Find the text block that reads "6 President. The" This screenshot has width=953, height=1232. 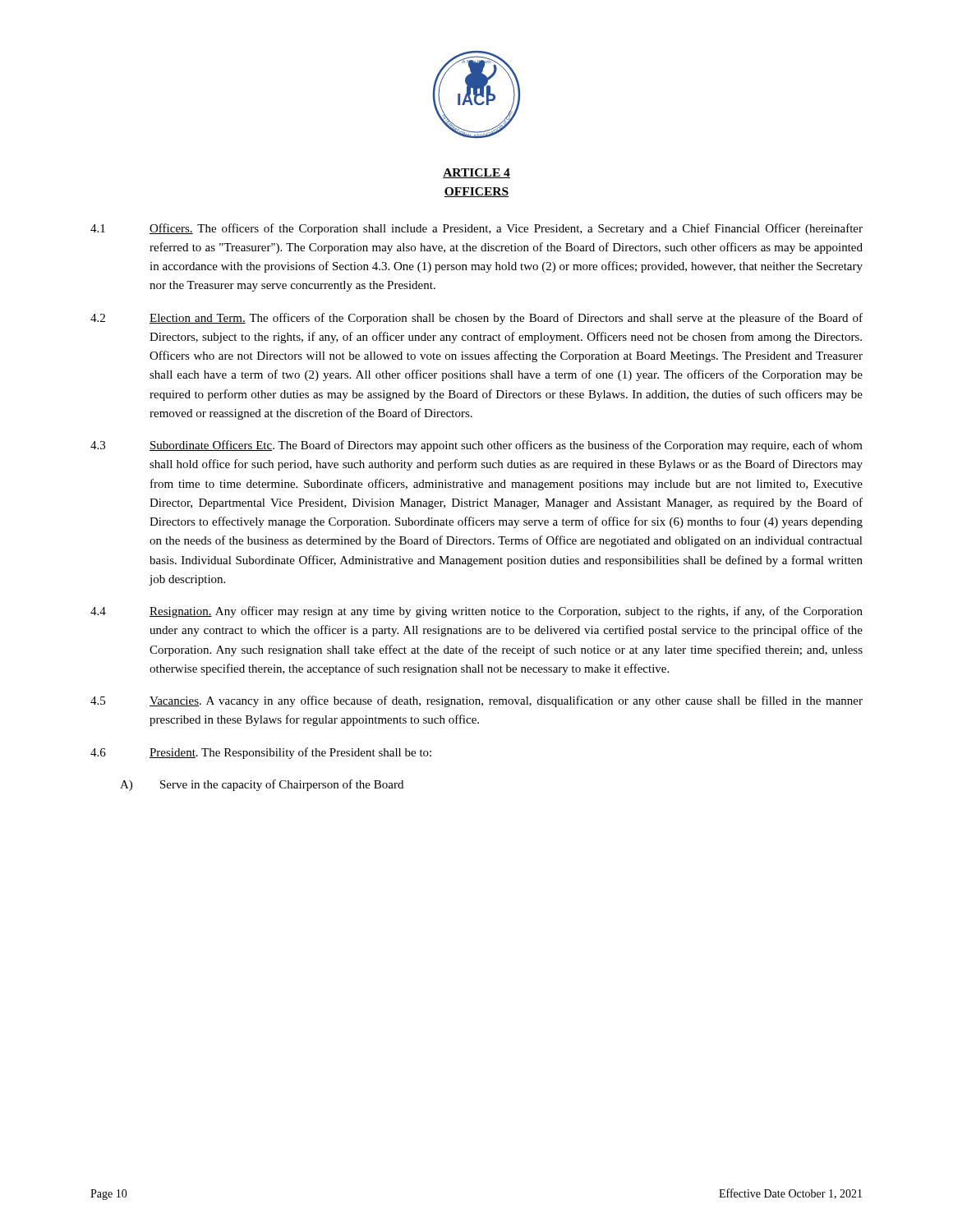(261, 753)
